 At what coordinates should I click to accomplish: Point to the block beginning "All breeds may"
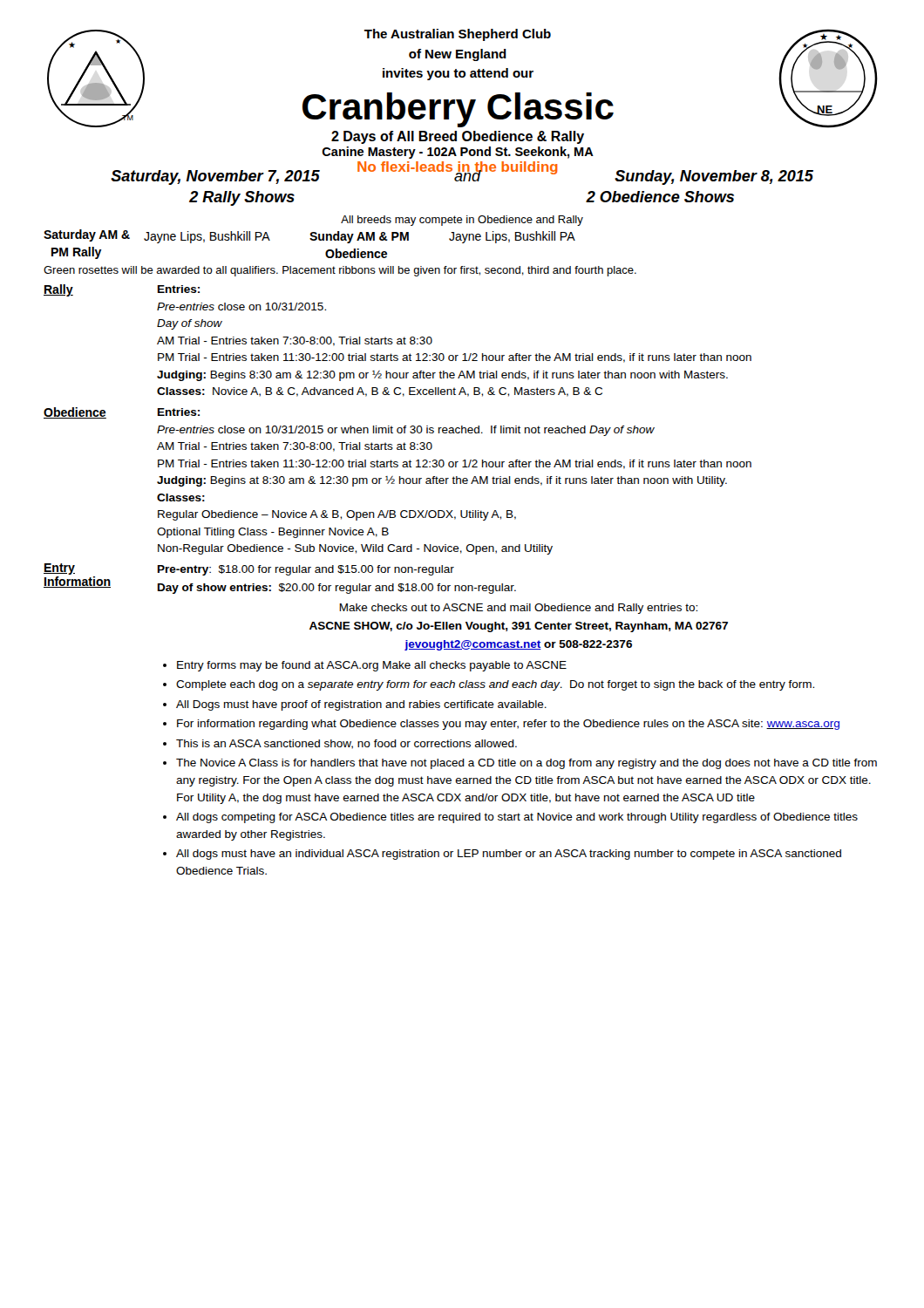462,219
